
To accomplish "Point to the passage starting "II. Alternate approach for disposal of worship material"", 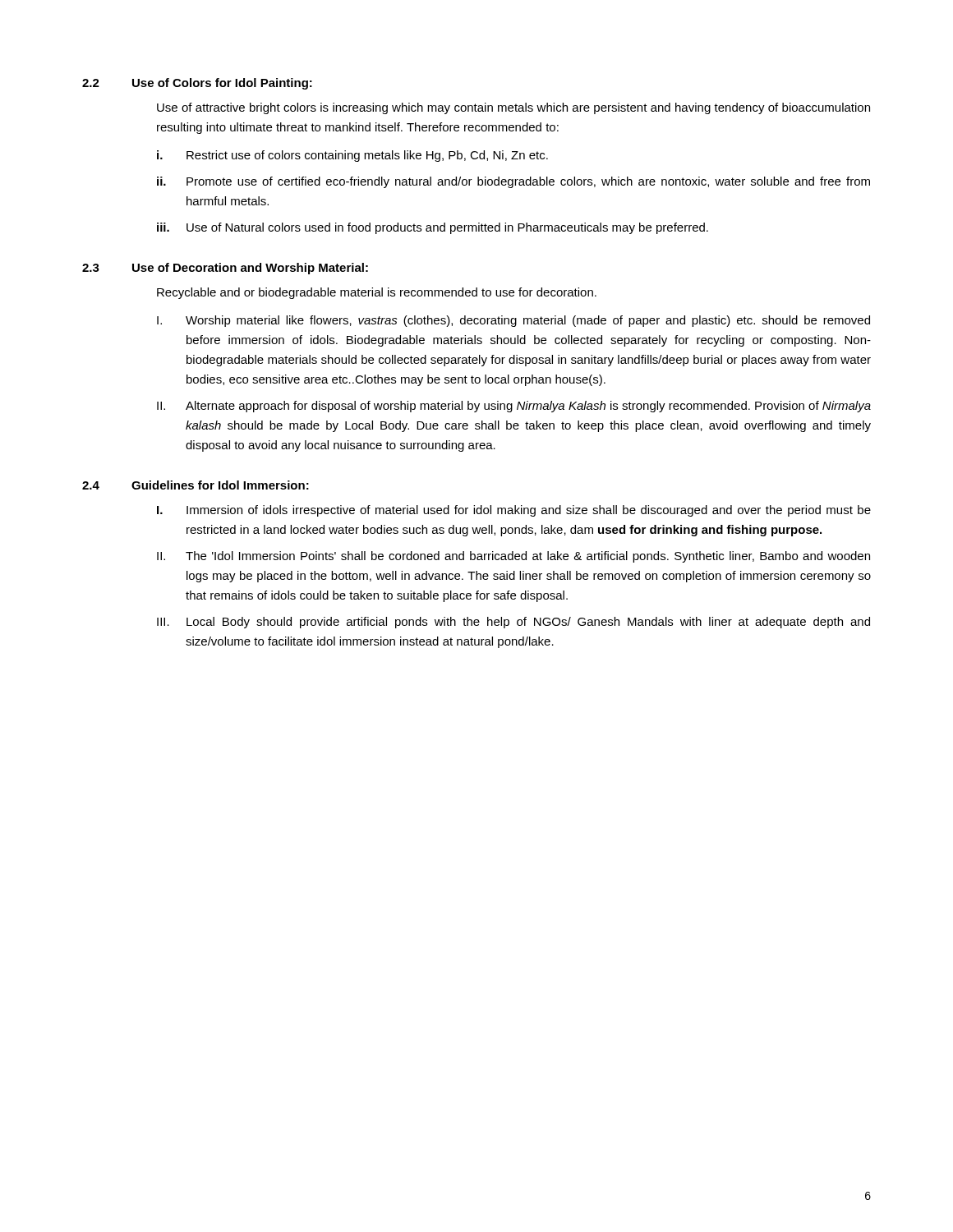I will 513,425.
